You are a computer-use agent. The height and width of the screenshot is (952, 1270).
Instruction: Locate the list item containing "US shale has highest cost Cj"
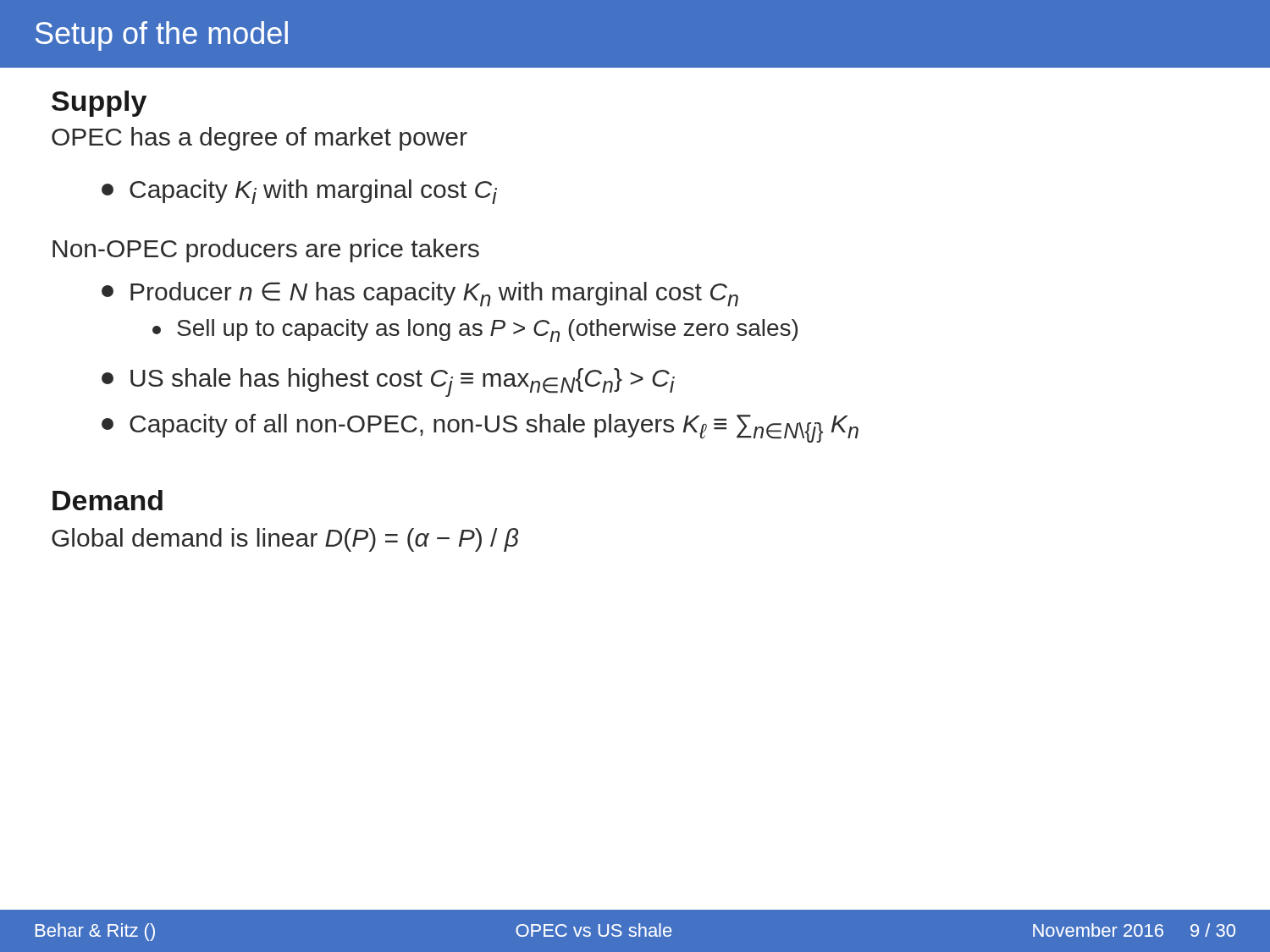(x=388, y=380)
